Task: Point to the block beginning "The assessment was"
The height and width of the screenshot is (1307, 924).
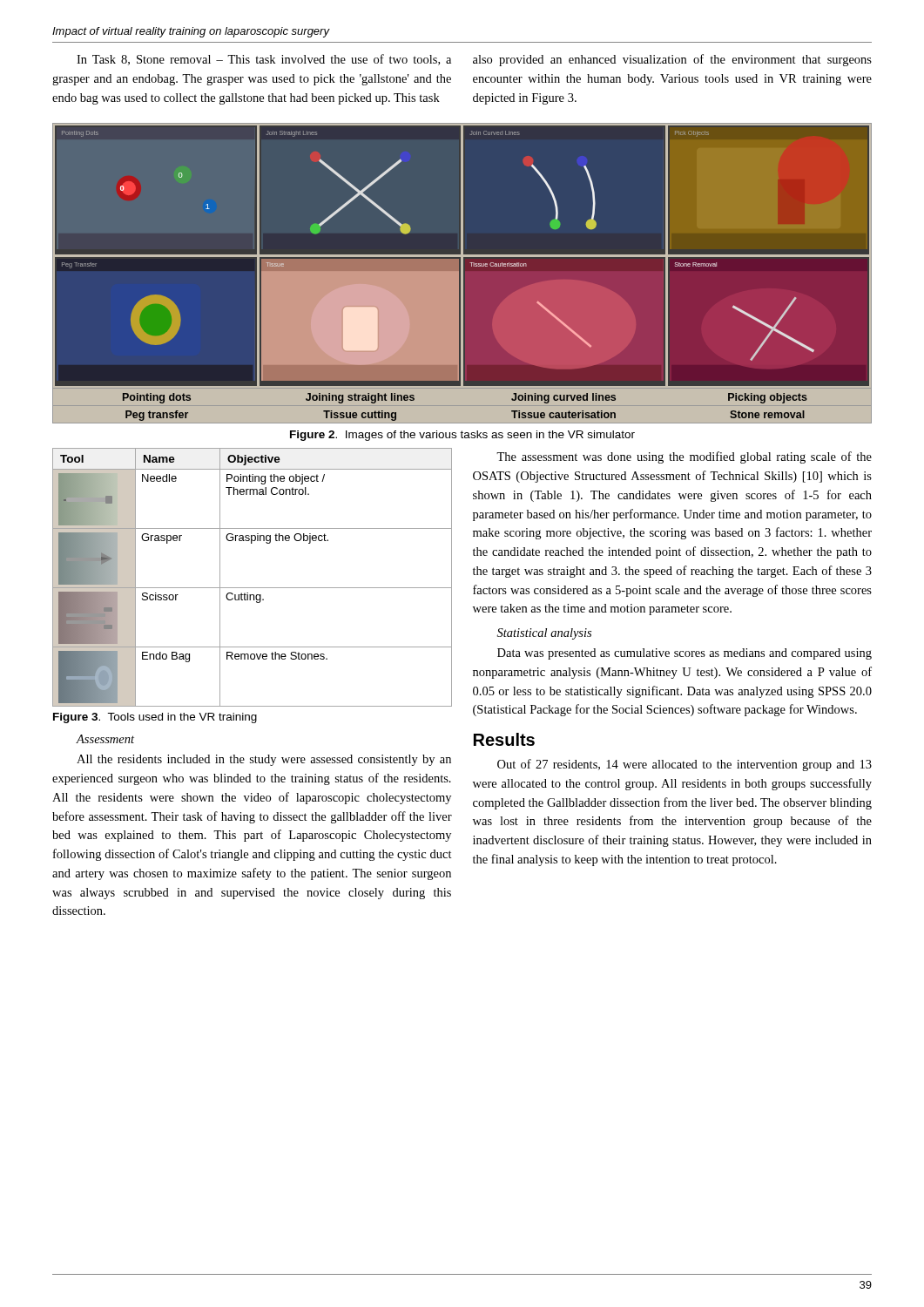Action: 672,533
